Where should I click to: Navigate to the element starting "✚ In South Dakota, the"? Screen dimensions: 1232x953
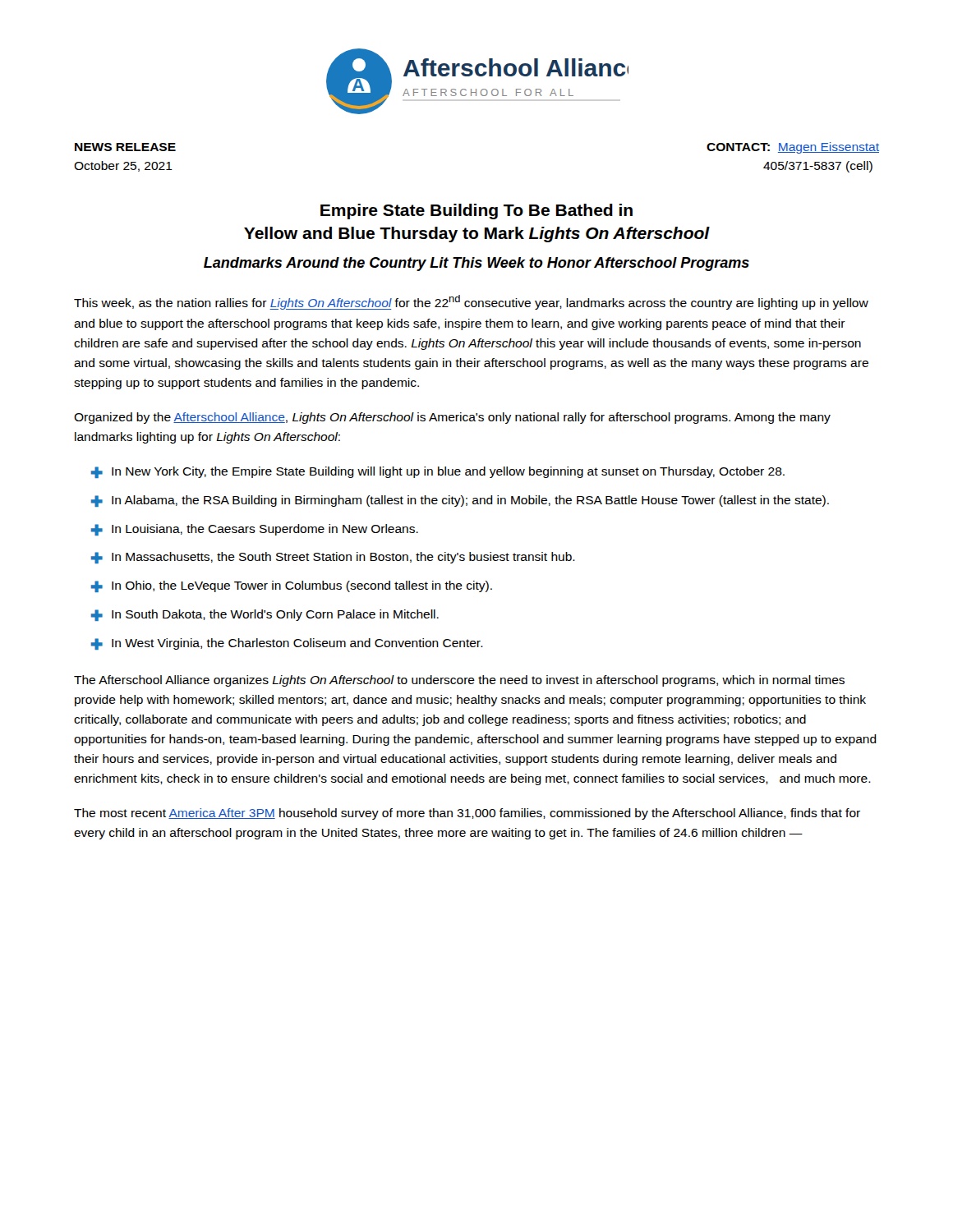click(x=265, y=615)
